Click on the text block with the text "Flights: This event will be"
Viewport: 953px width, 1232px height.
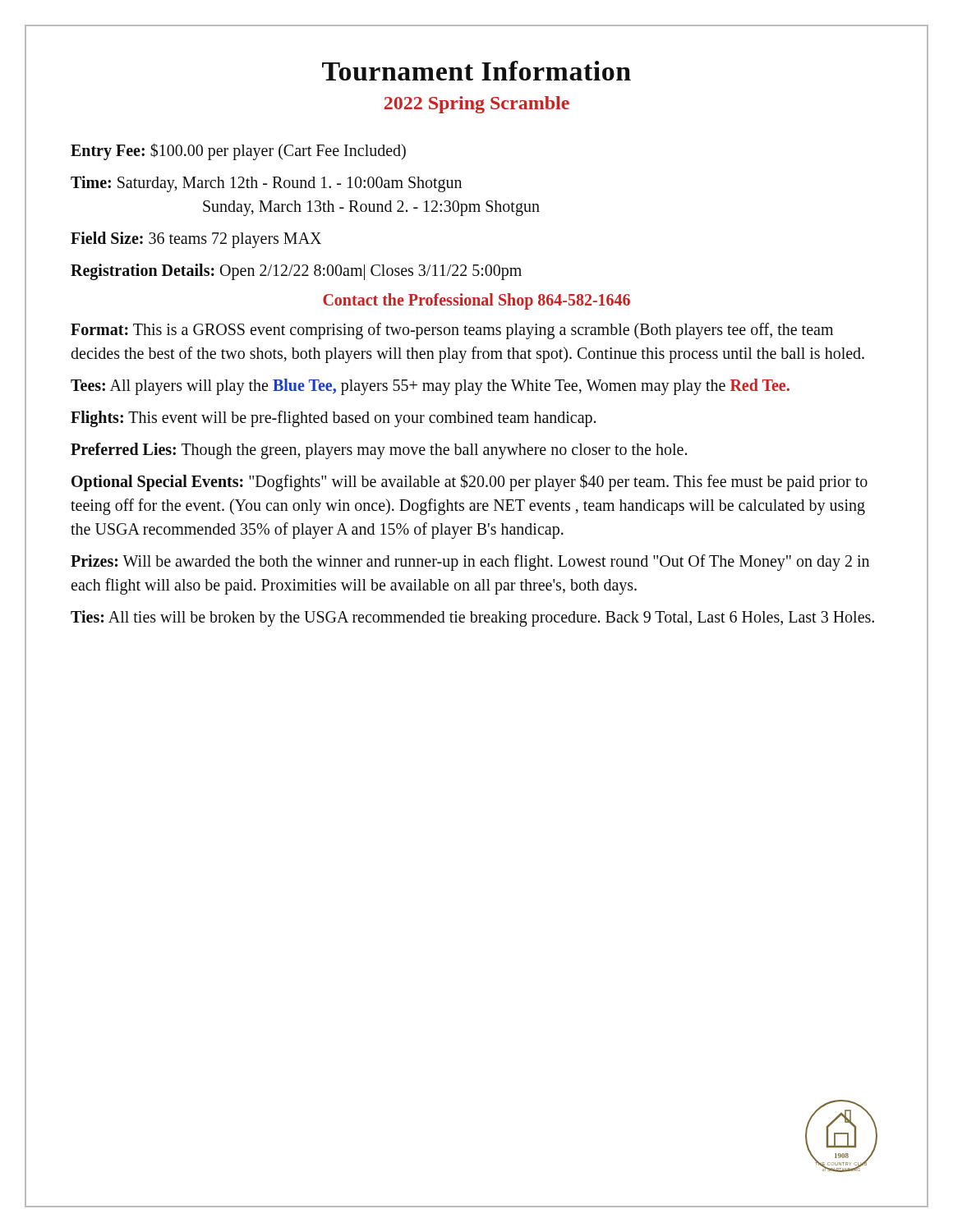pos(334,417)
